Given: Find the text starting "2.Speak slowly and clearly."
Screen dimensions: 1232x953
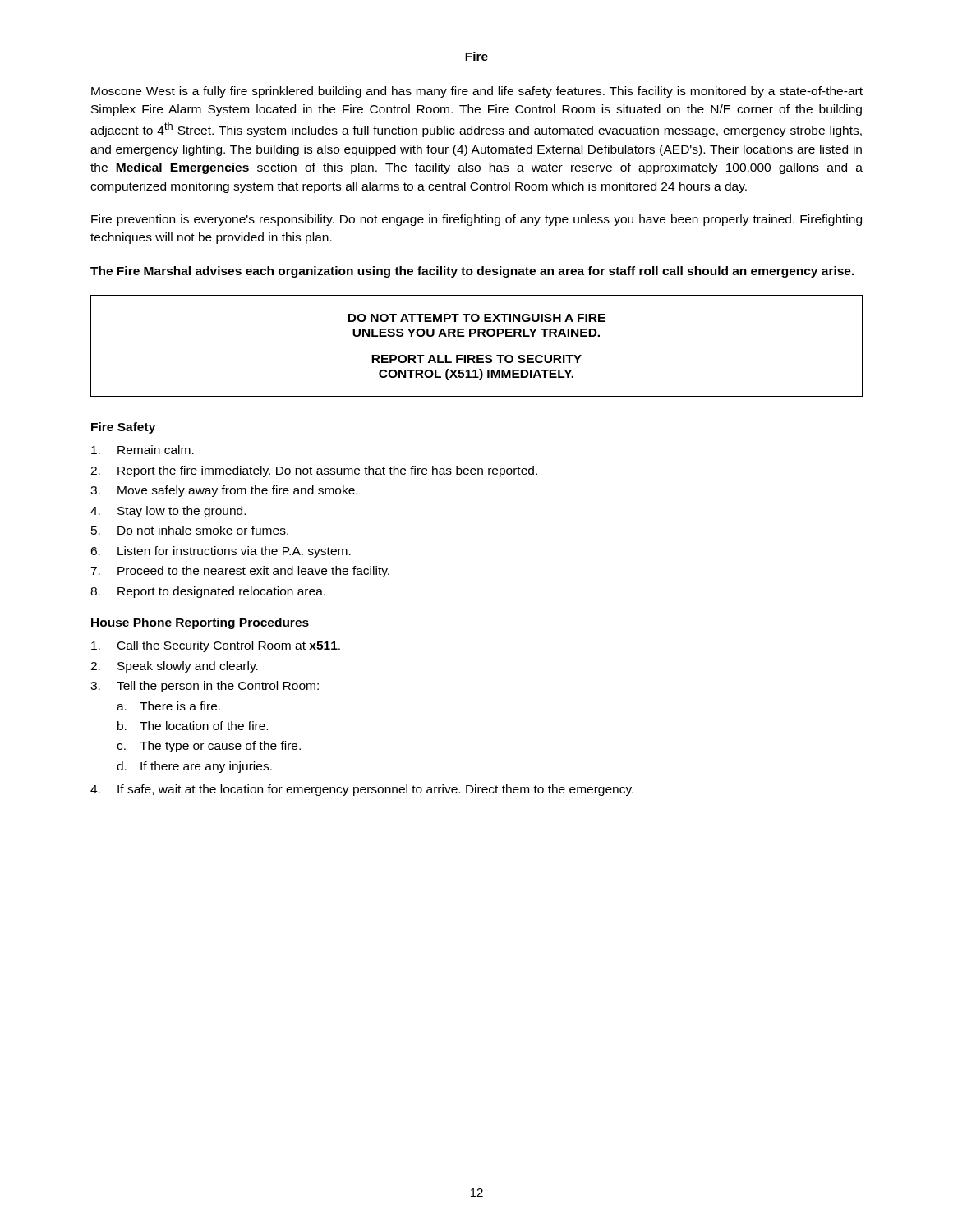Looking at the screenshot, I should pyautogui.click(x=175, y=666).
